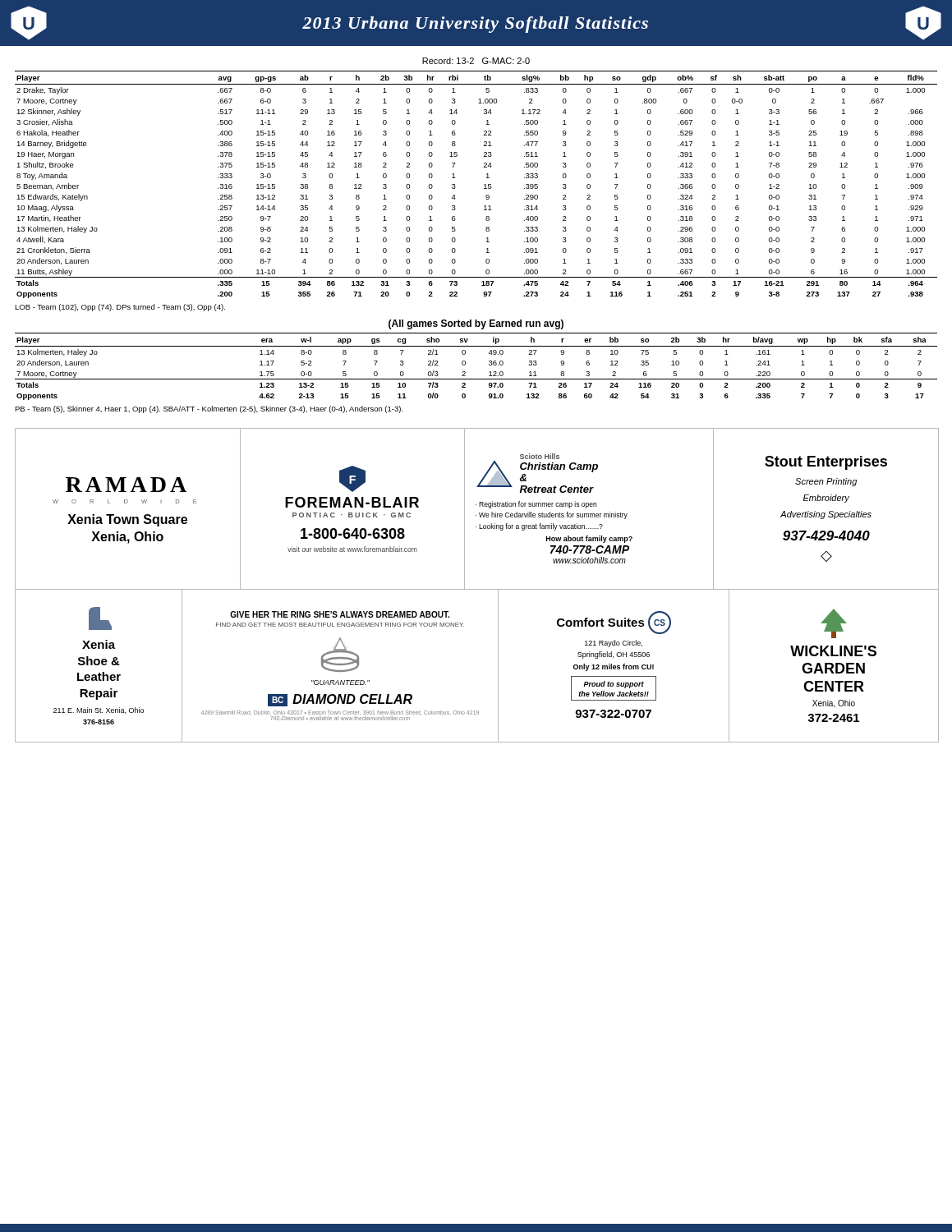The image size is (952, 1232).
Task: Locate the element starting "2013 Urbana University Softball Statistics"
Action: tap(476, 23)
